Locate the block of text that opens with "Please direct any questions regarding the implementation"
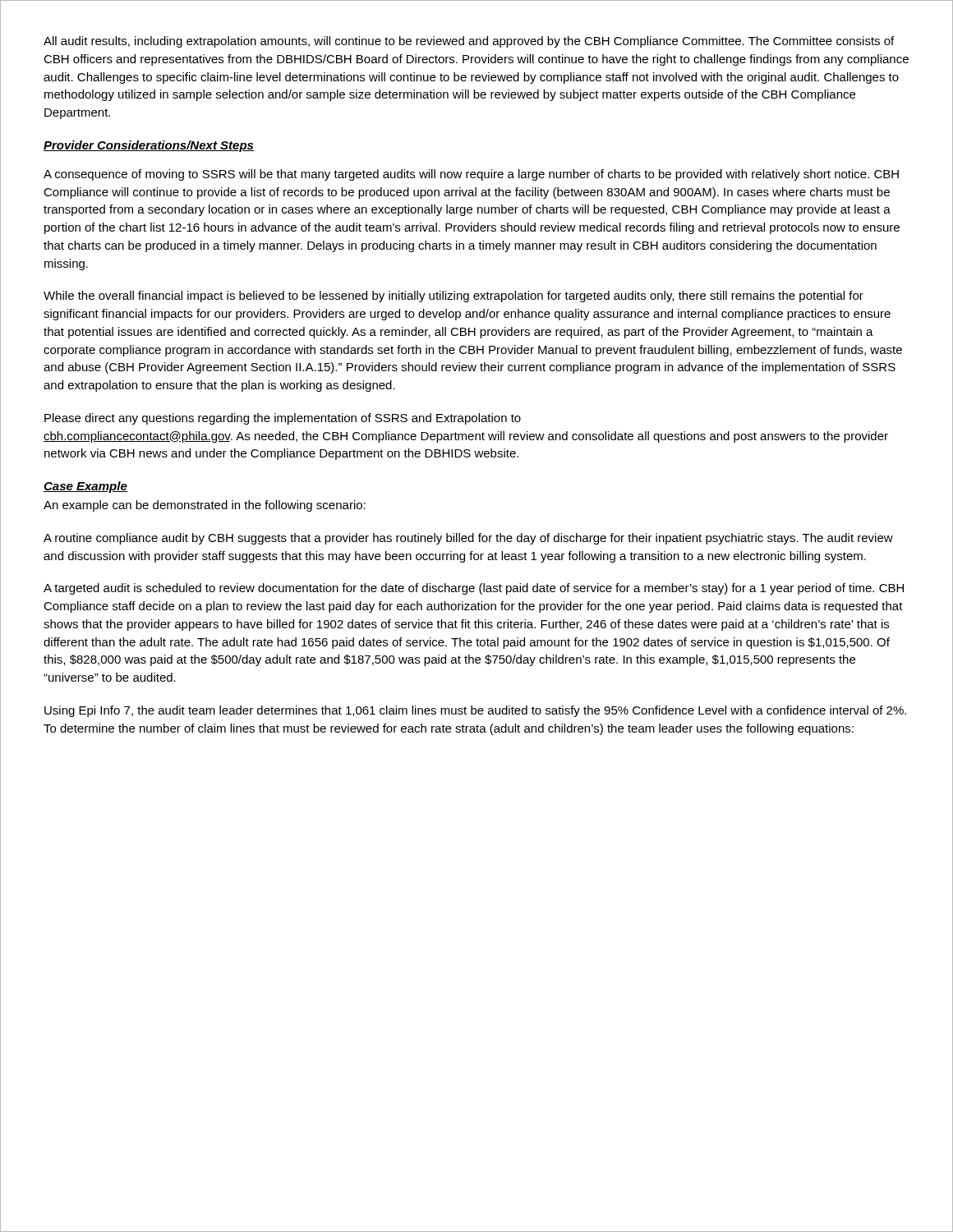Image resolution: width=953 pixels, height=1232 pixels. click(x=466, y=435)
